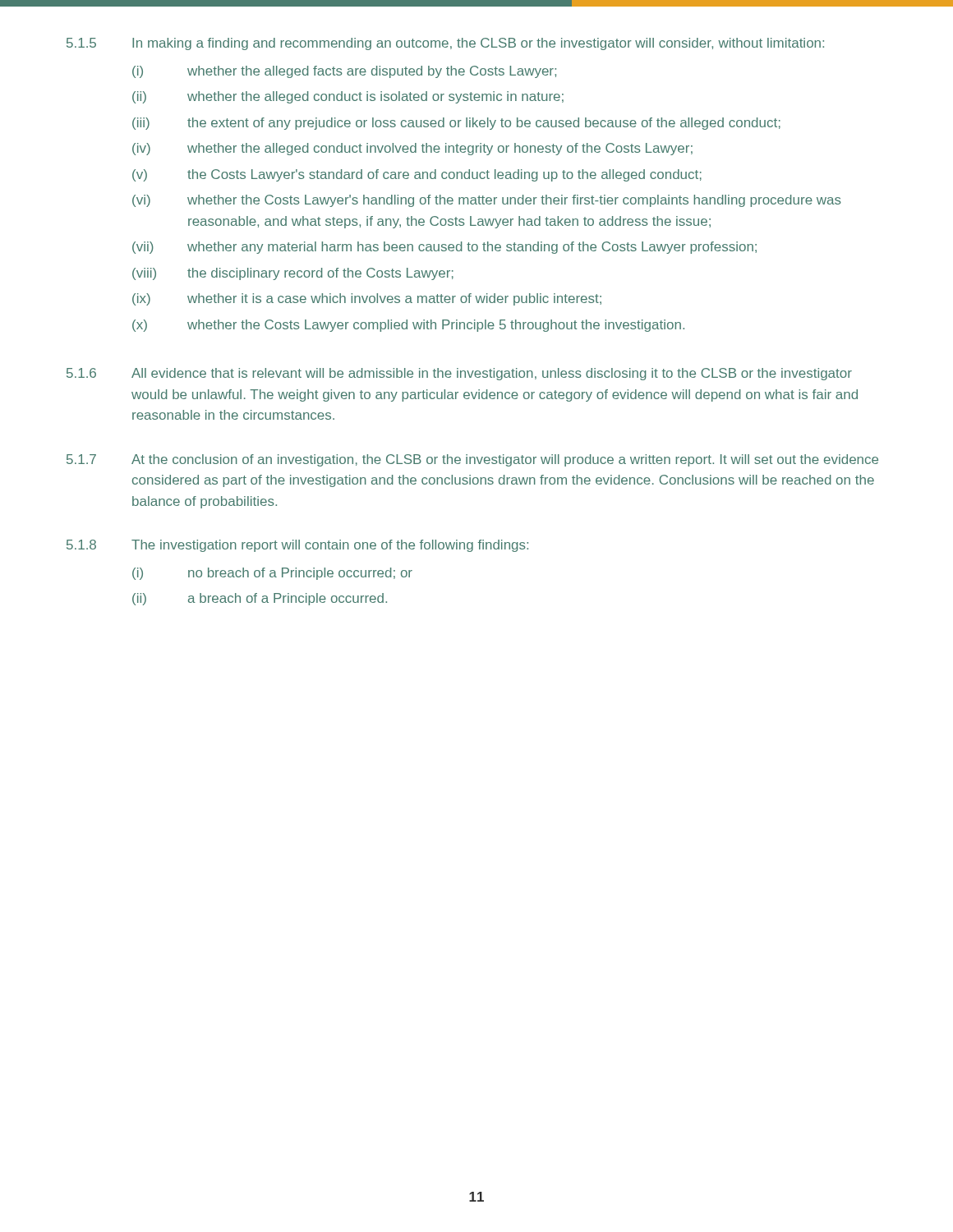The image size is (953, 1232).
Task: Click on the list item that reads "(v) the Costs Lawyer's standard of care and"
Action: click(x=509, y=174)
